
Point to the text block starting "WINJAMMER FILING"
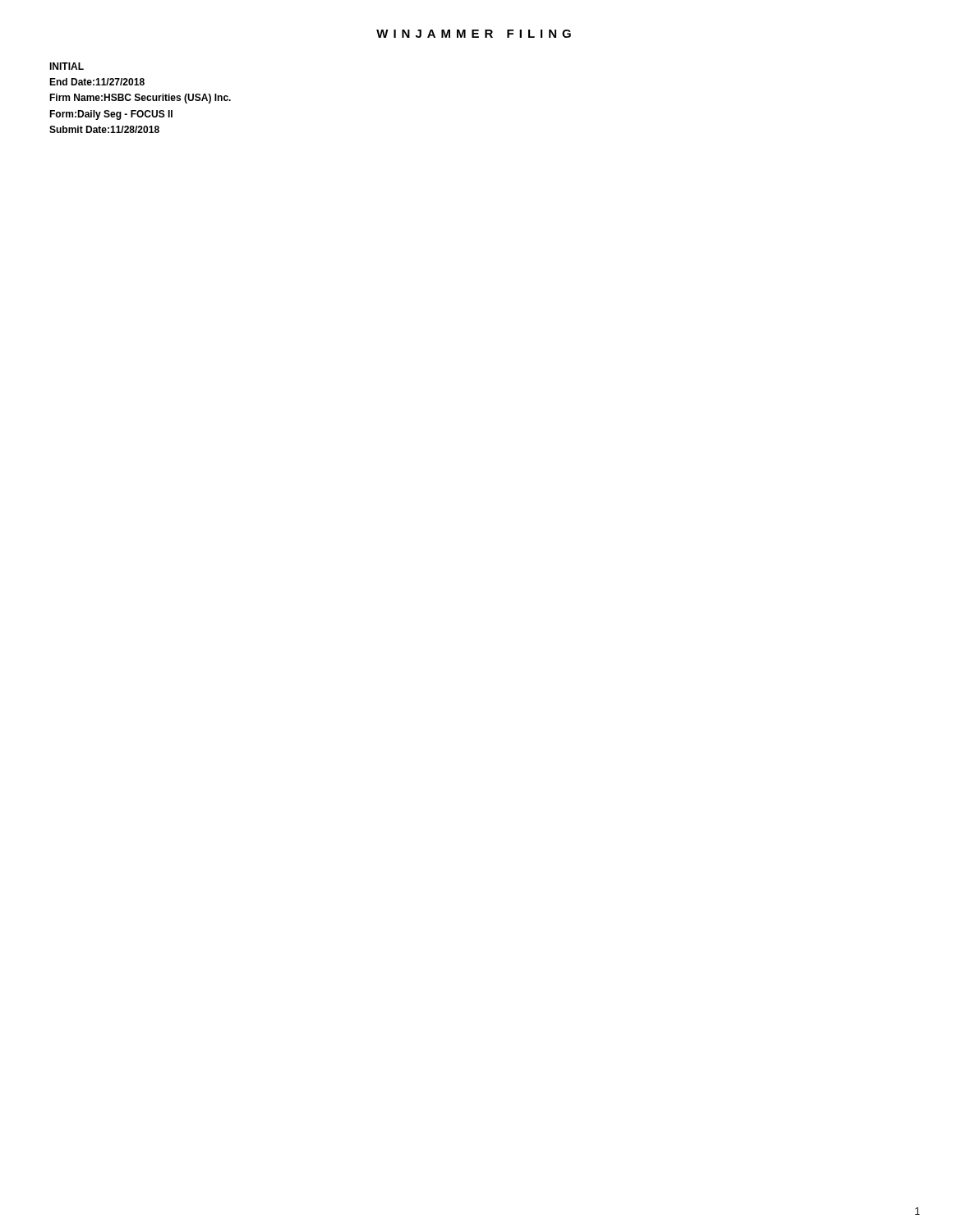pos(476,33)
